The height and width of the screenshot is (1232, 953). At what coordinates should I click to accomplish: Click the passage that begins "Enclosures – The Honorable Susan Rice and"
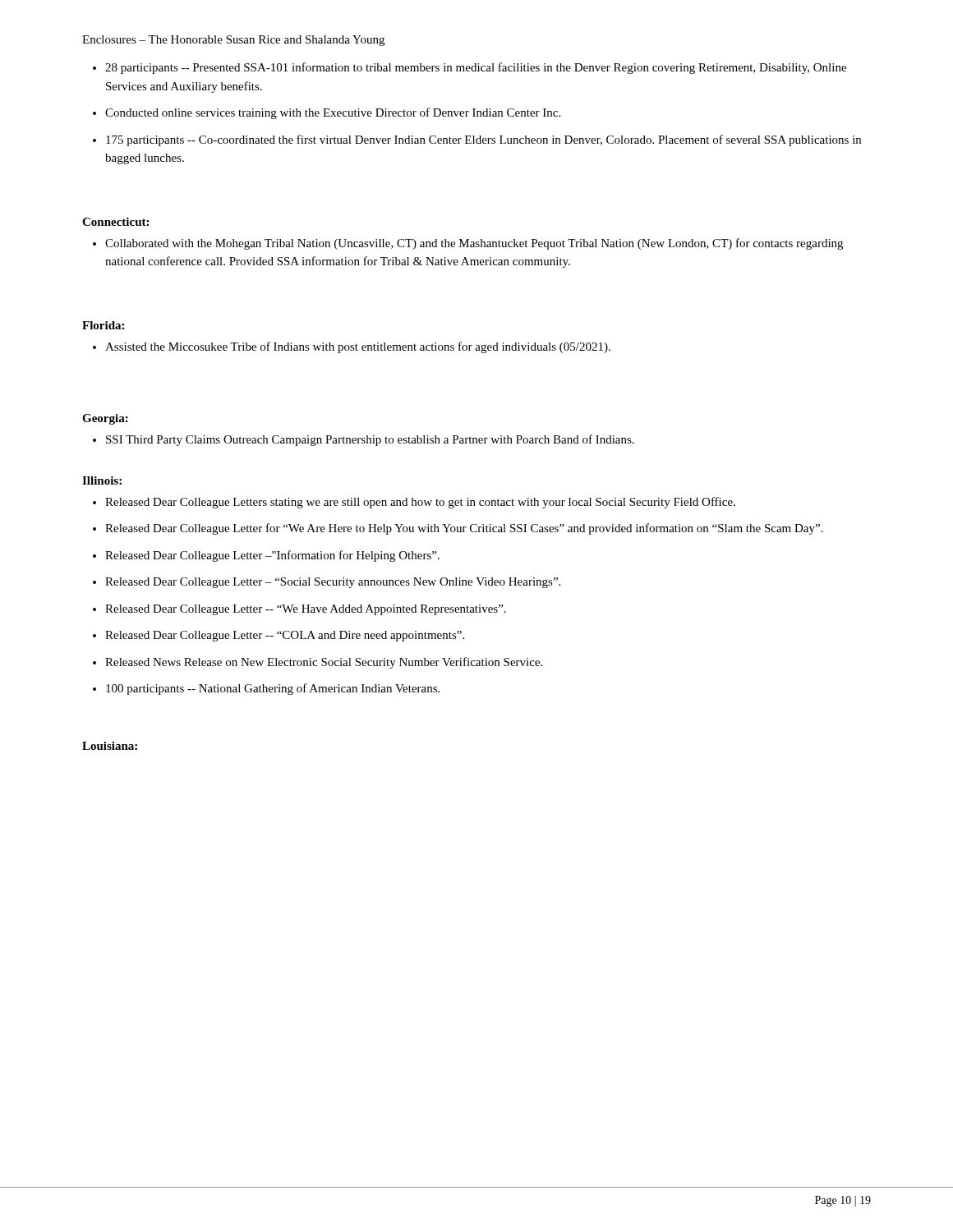[x=233, y=39]
